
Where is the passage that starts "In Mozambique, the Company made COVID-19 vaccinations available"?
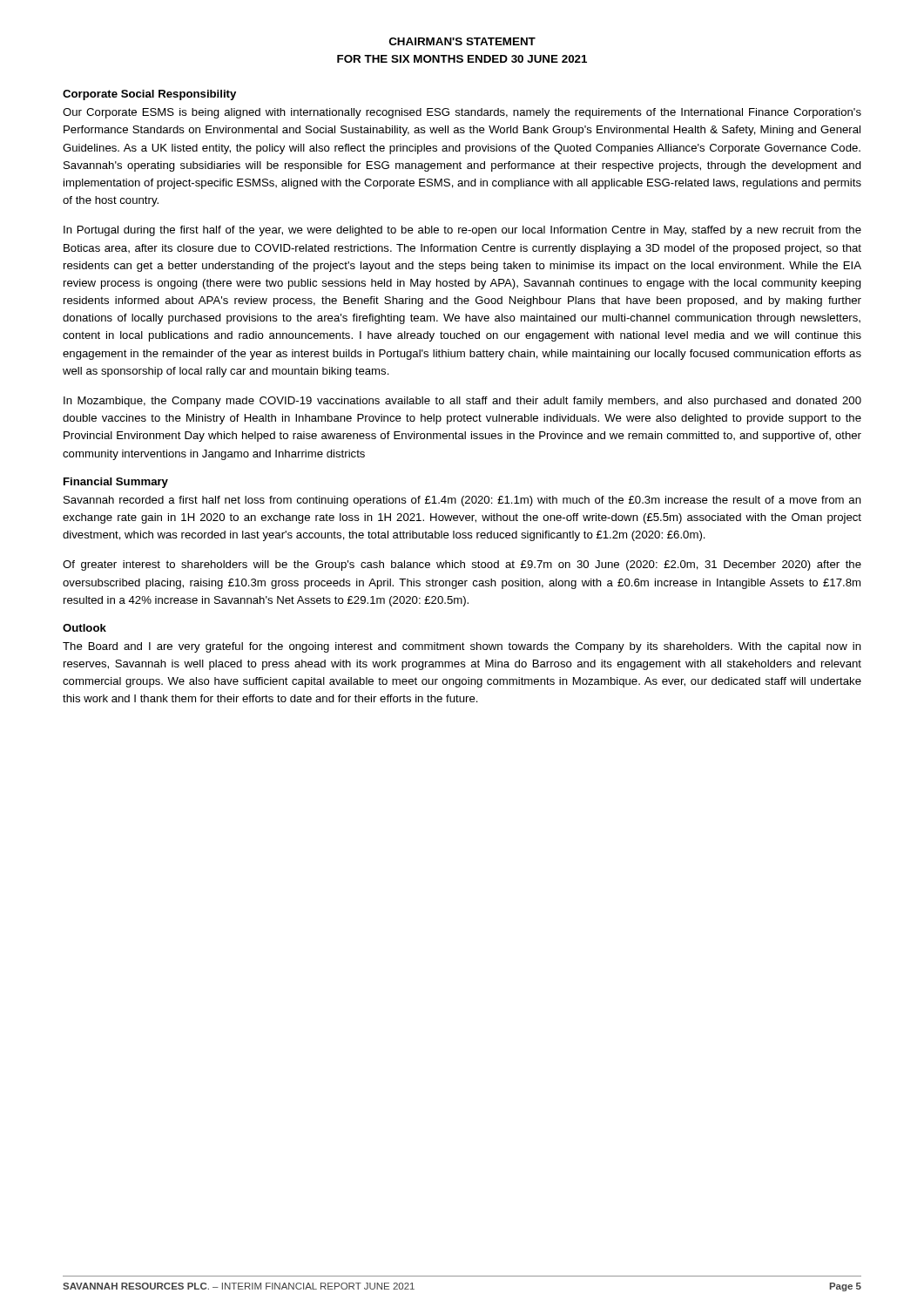462,427
